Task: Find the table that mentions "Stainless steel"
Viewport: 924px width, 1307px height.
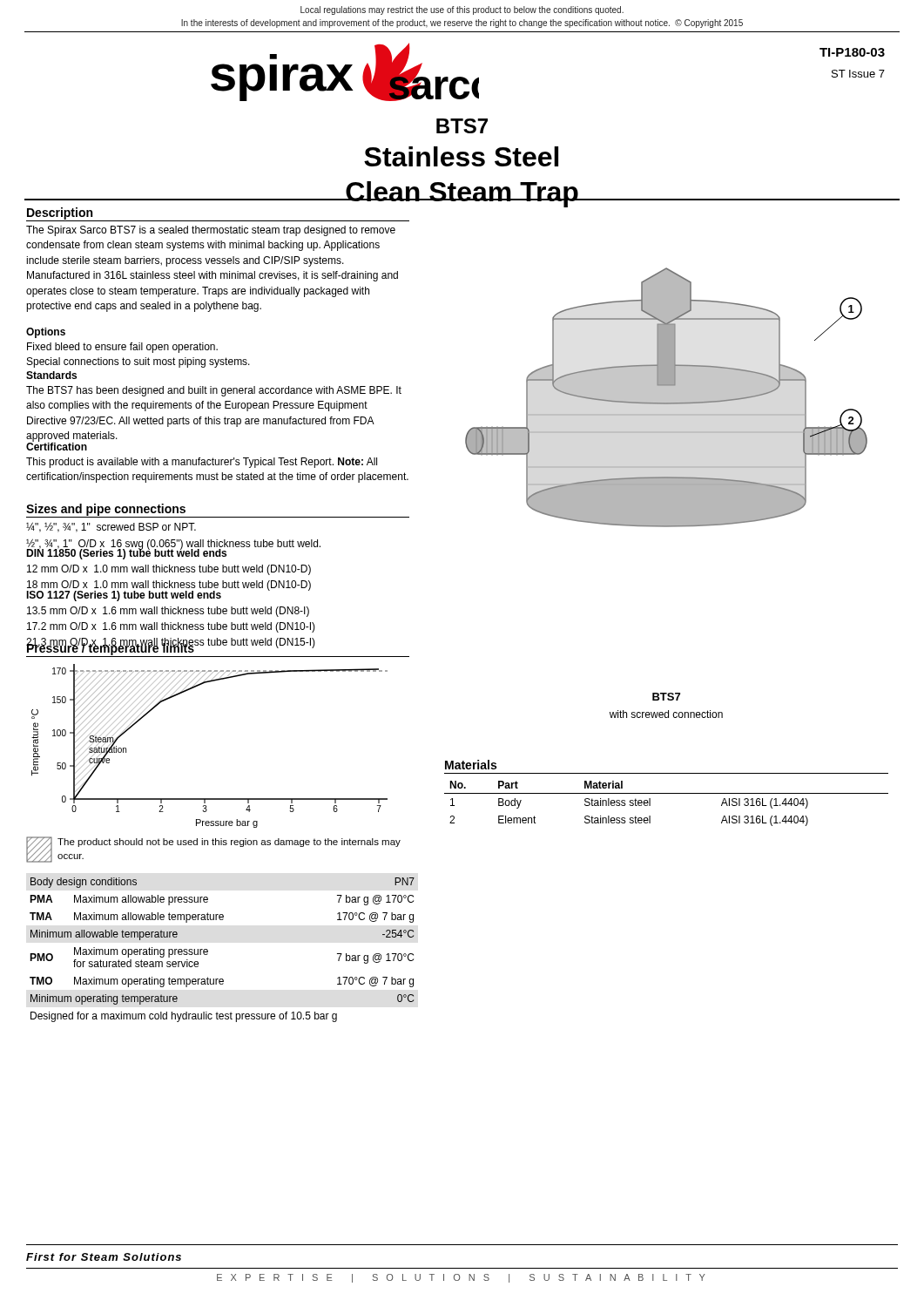Action: (666, 803)
